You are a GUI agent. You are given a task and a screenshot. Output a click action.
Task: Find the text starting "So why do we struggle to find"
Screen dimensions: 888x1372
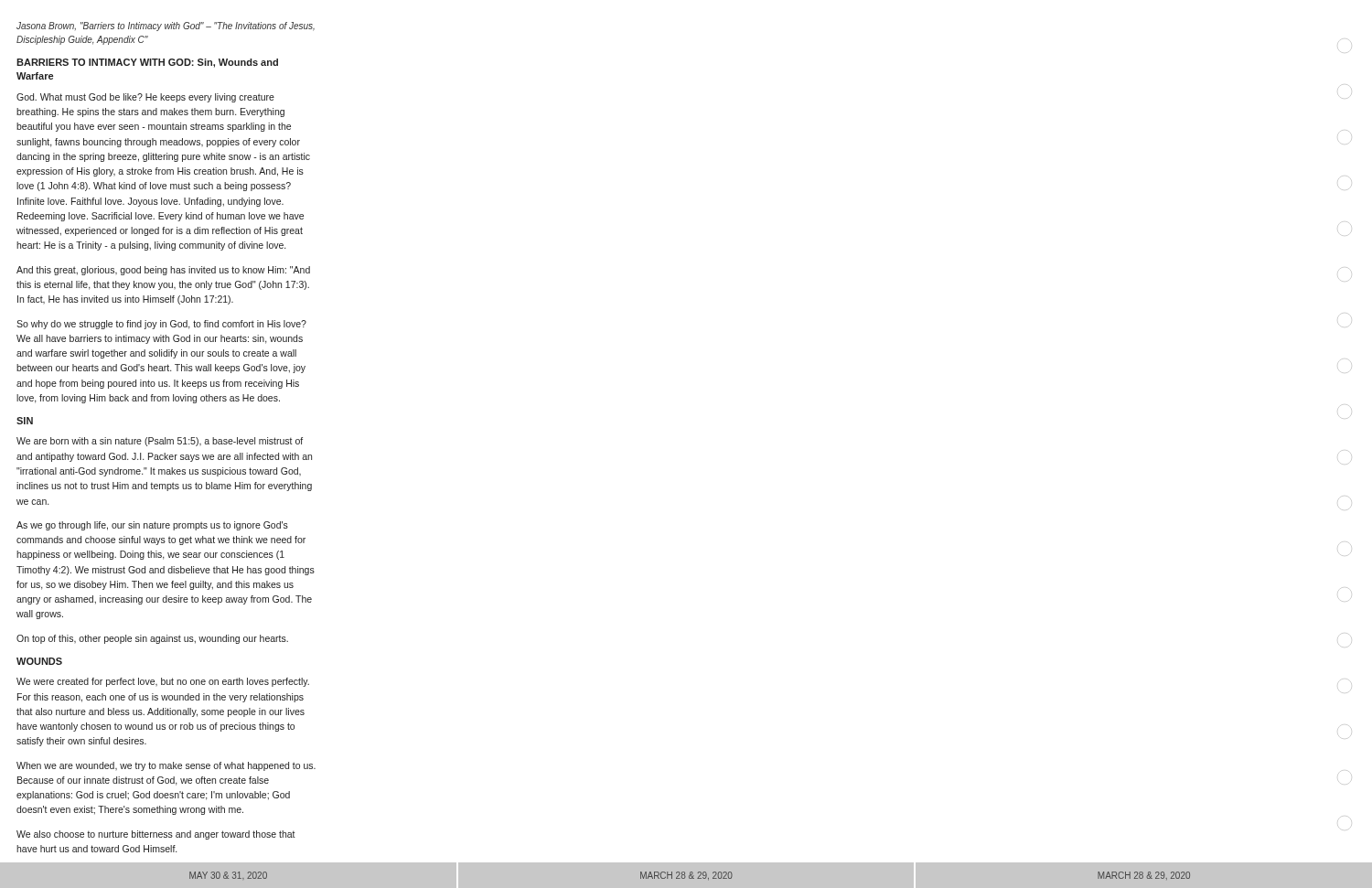161,360
